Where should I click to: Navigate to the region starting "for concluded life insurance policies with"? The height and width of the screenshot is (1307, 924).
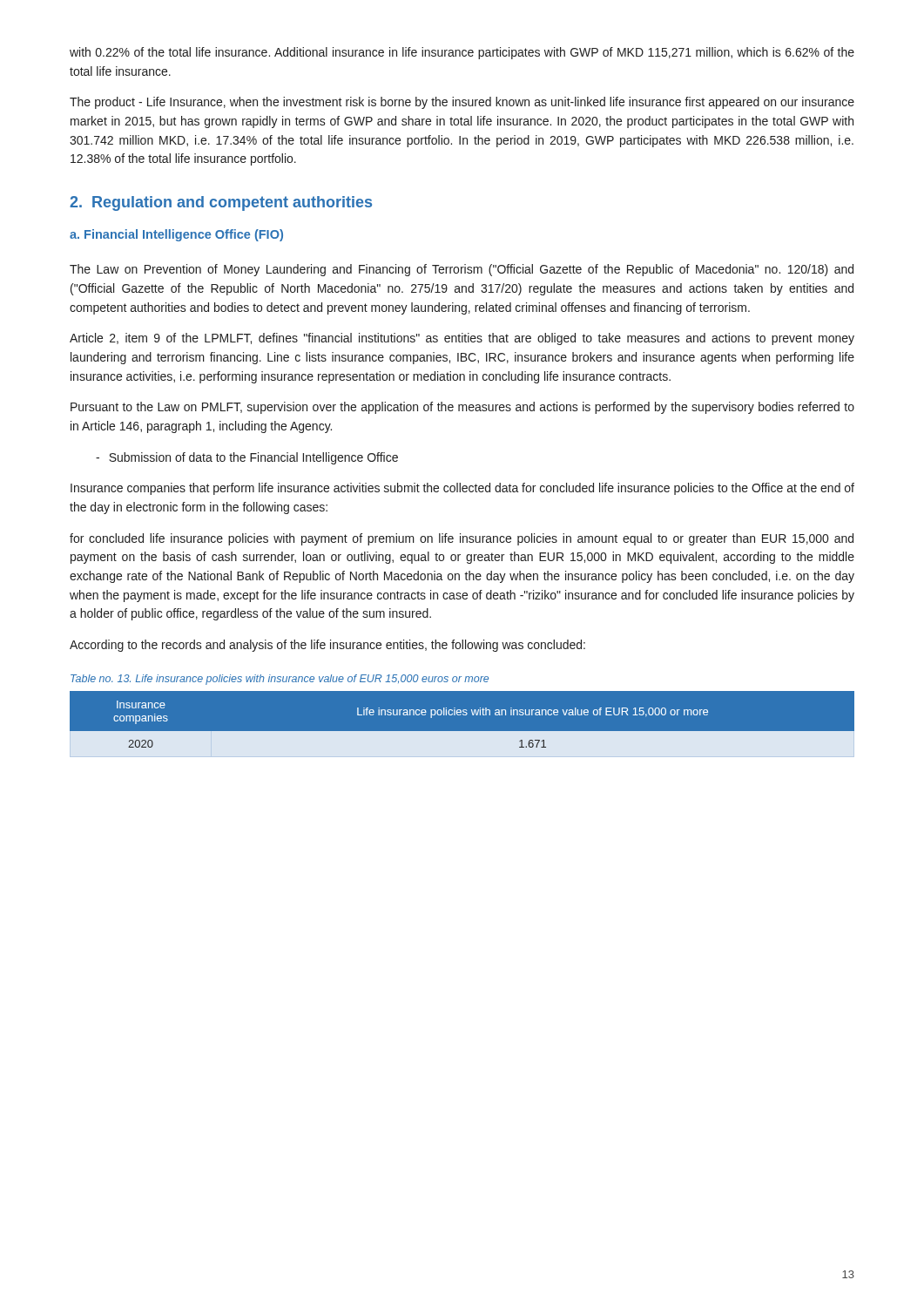coord(462,577)
